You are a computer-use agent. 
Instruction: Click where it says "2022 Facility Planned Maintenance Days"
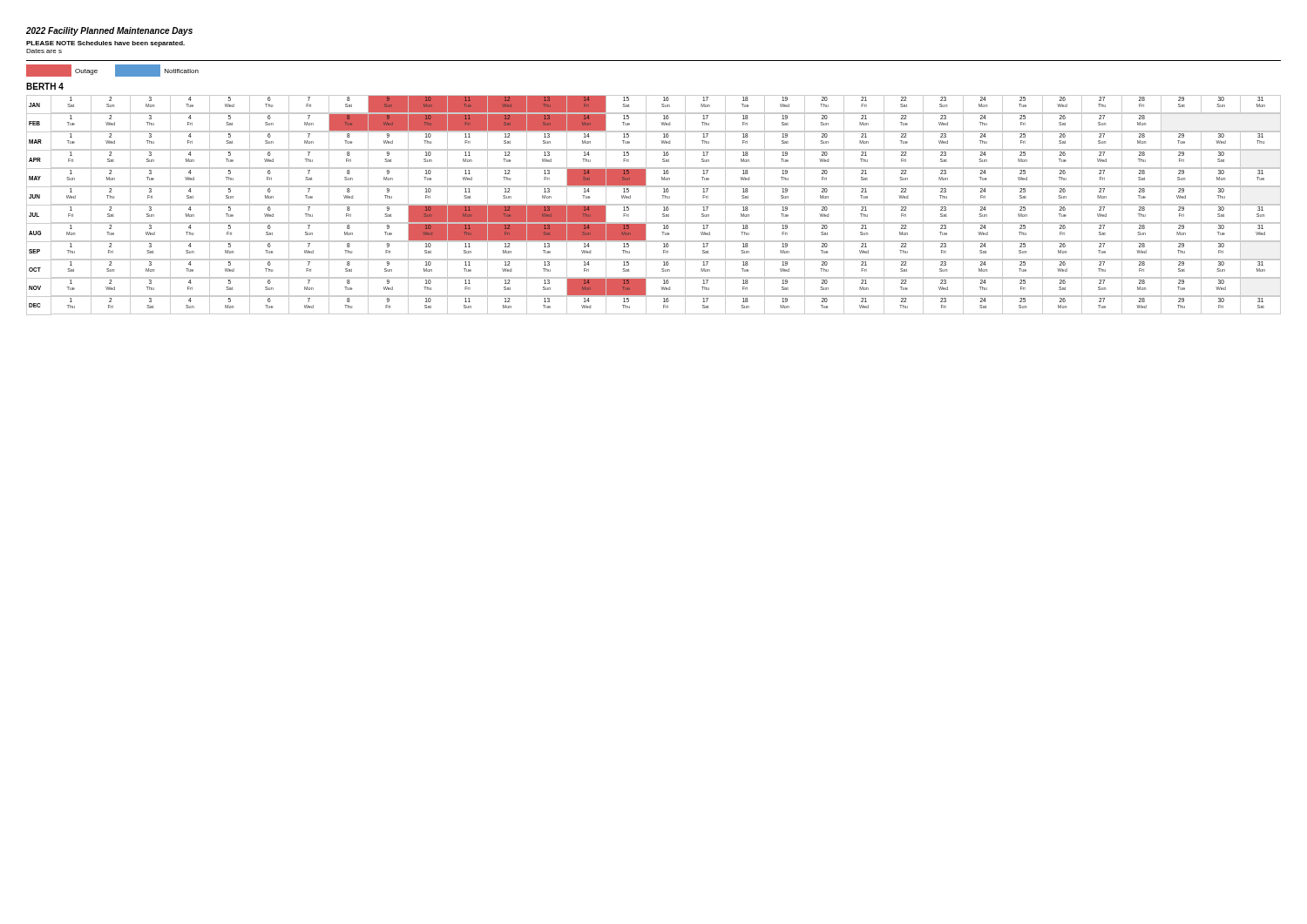point(109,31)
